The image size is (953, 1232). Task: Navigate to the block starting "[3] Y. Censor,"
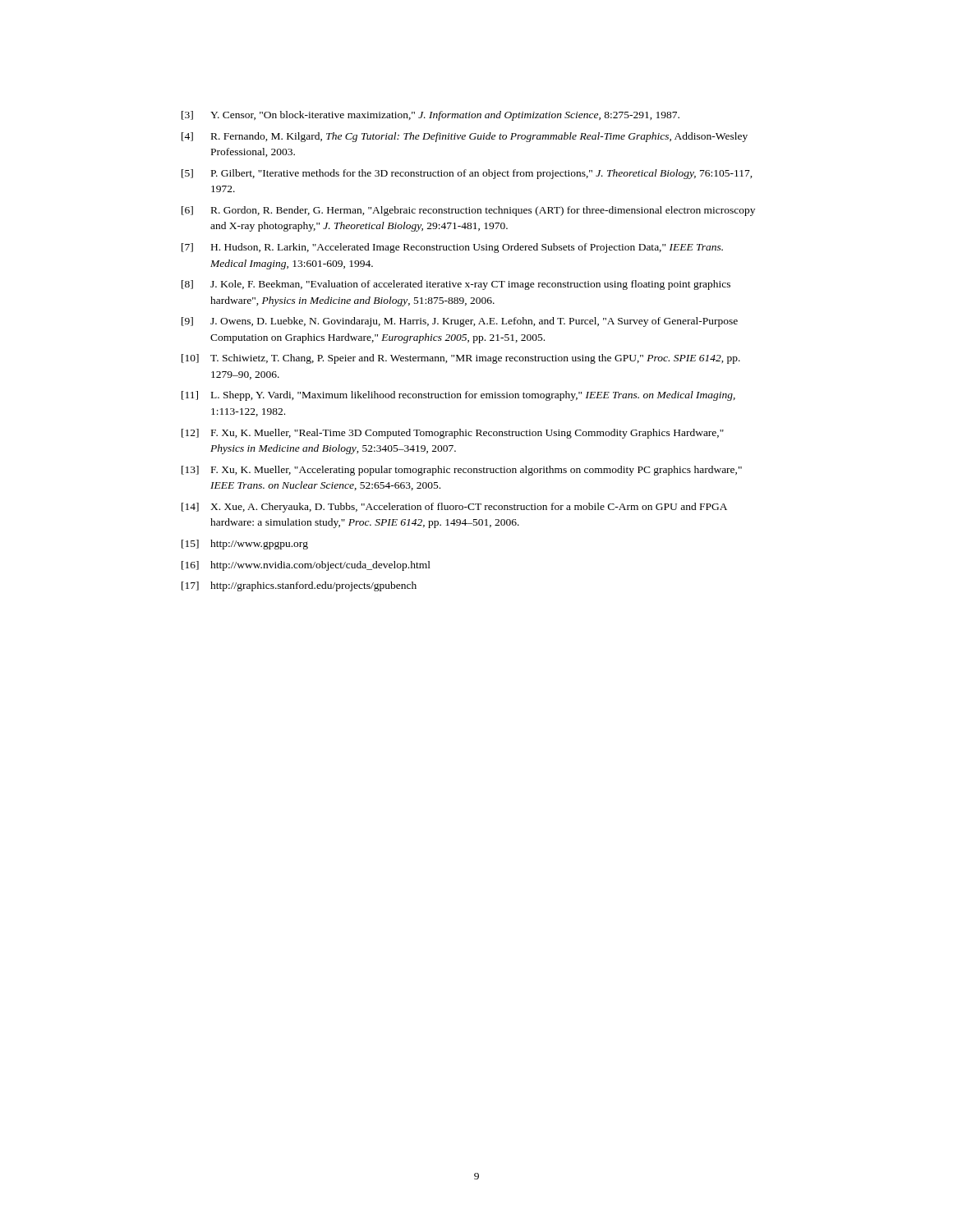click(468, 115)
